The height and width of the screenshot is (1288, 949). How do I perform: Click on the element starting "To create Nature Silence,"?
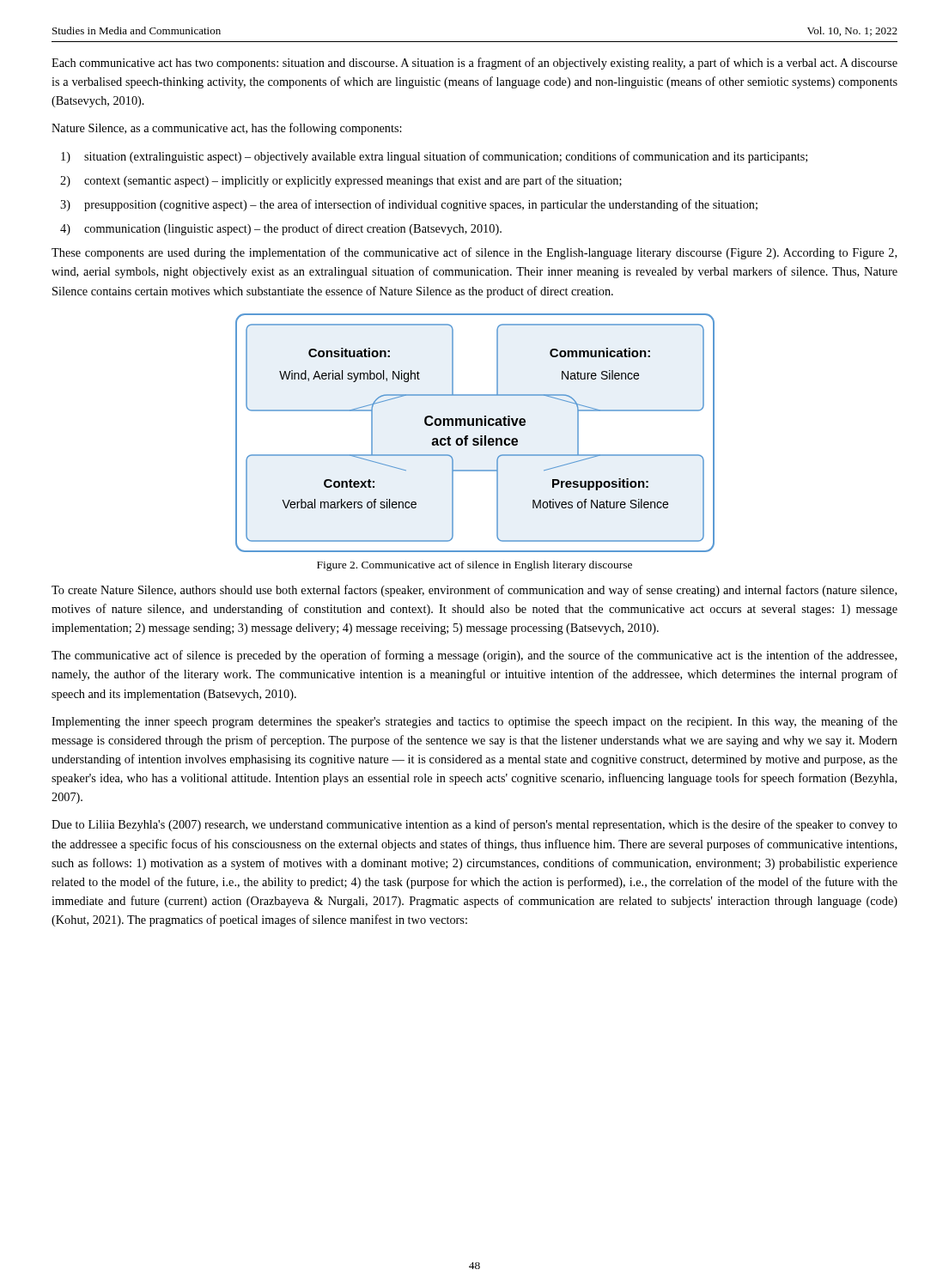474,609
